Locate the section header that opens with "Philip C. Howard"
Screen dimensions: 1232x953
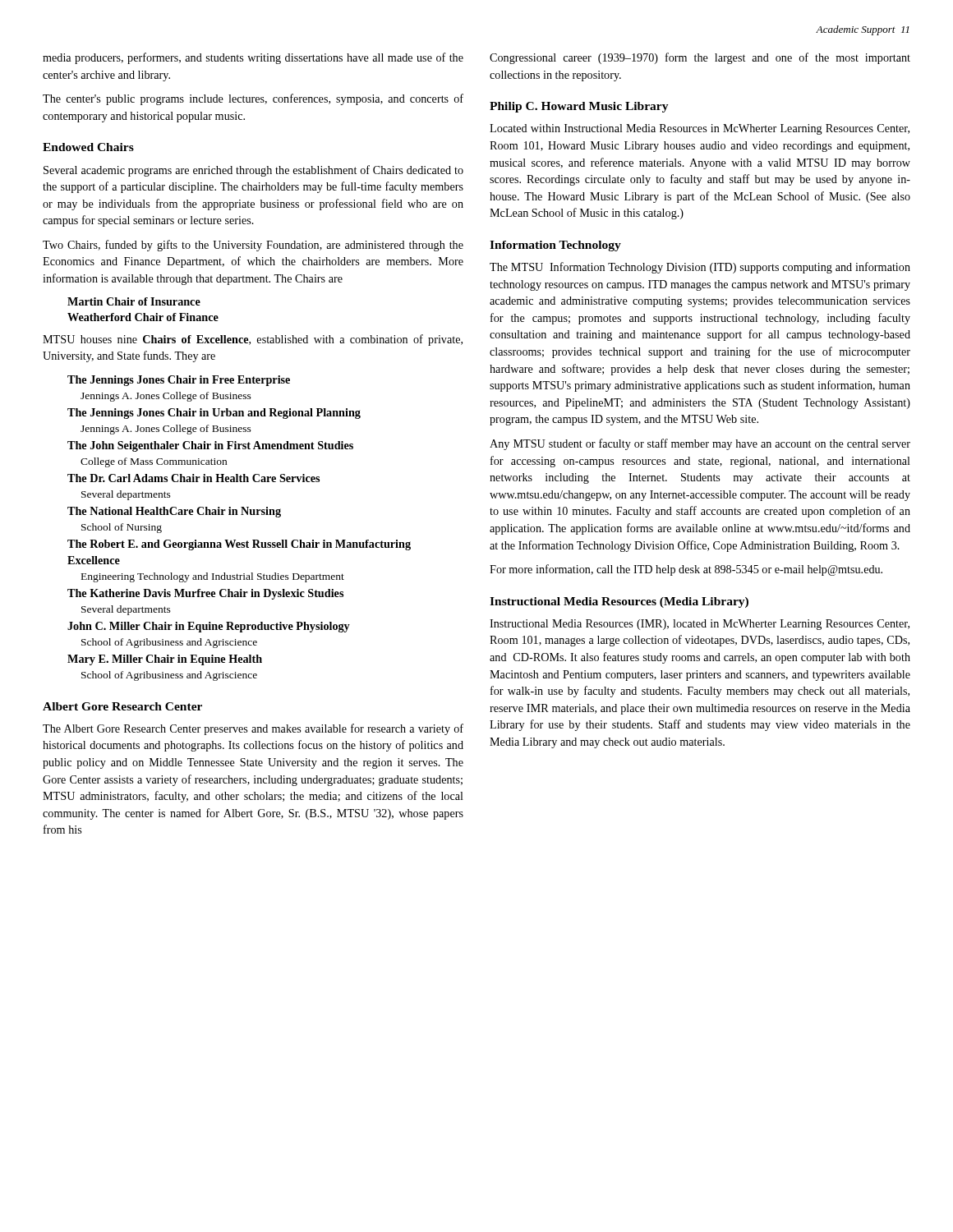579,106
